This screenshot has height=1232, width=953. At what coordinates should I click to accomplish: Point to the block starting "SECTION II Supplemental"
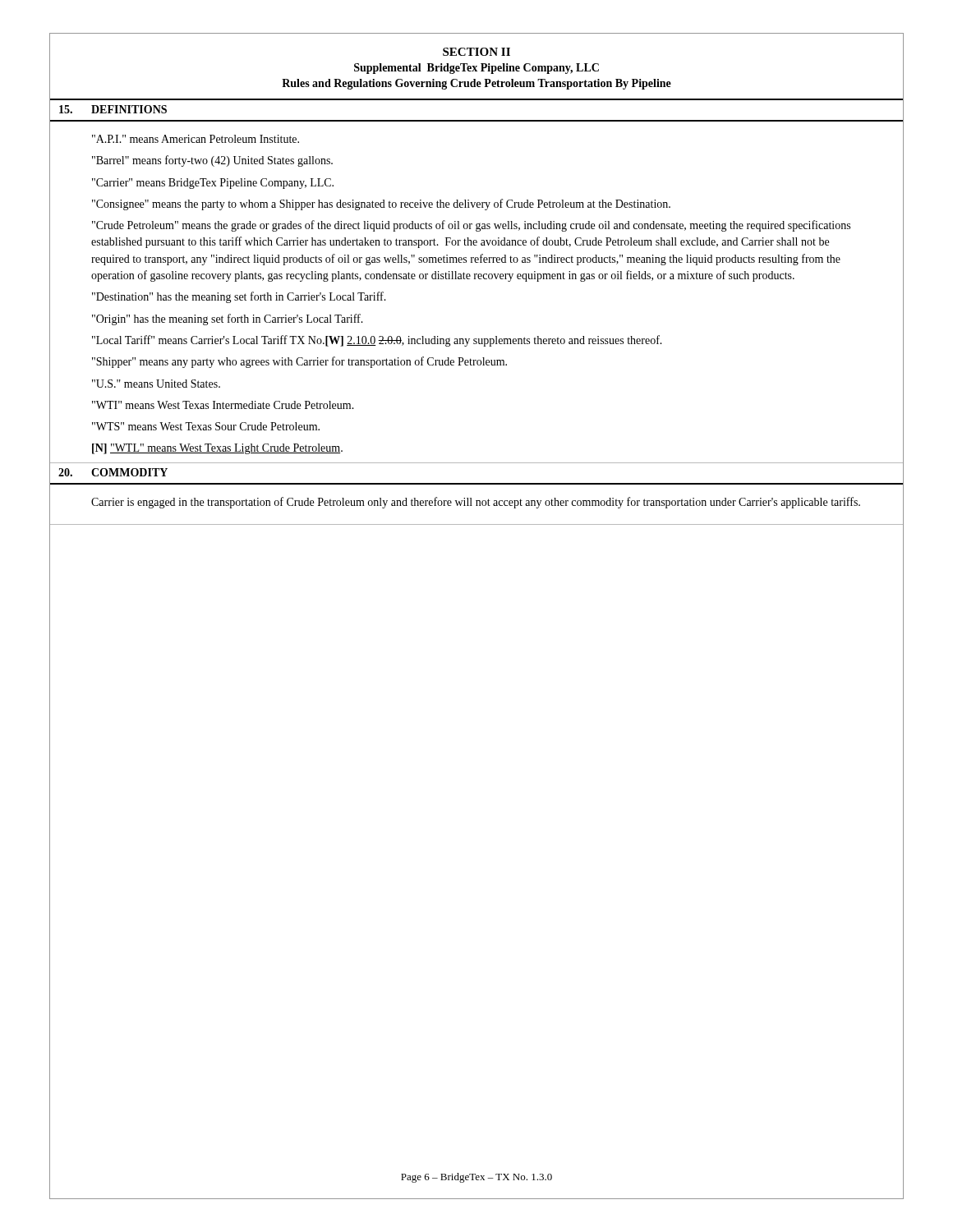pyautogui.click(x=476, y=68)
